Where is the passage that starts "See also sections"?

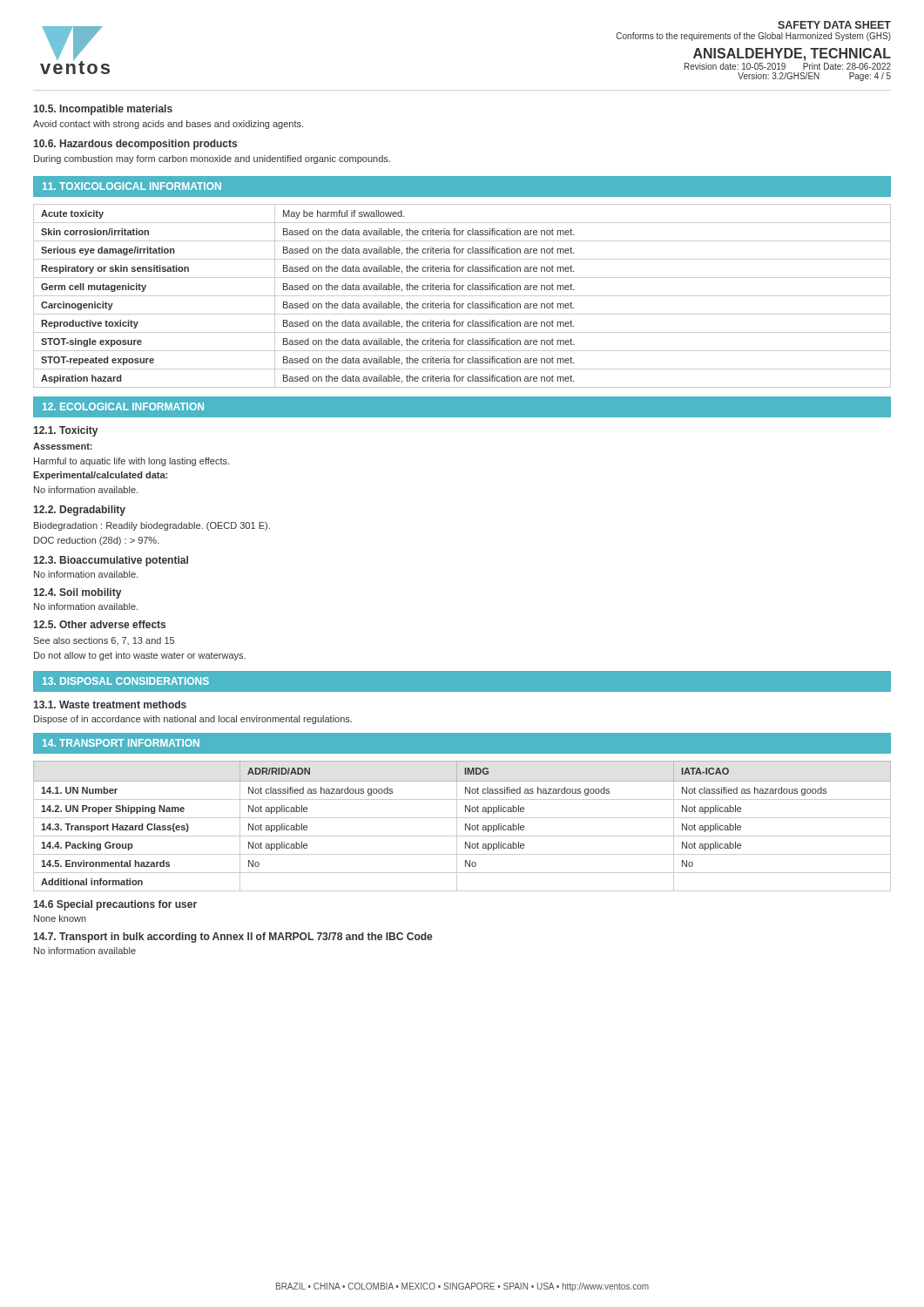(140, 648)
